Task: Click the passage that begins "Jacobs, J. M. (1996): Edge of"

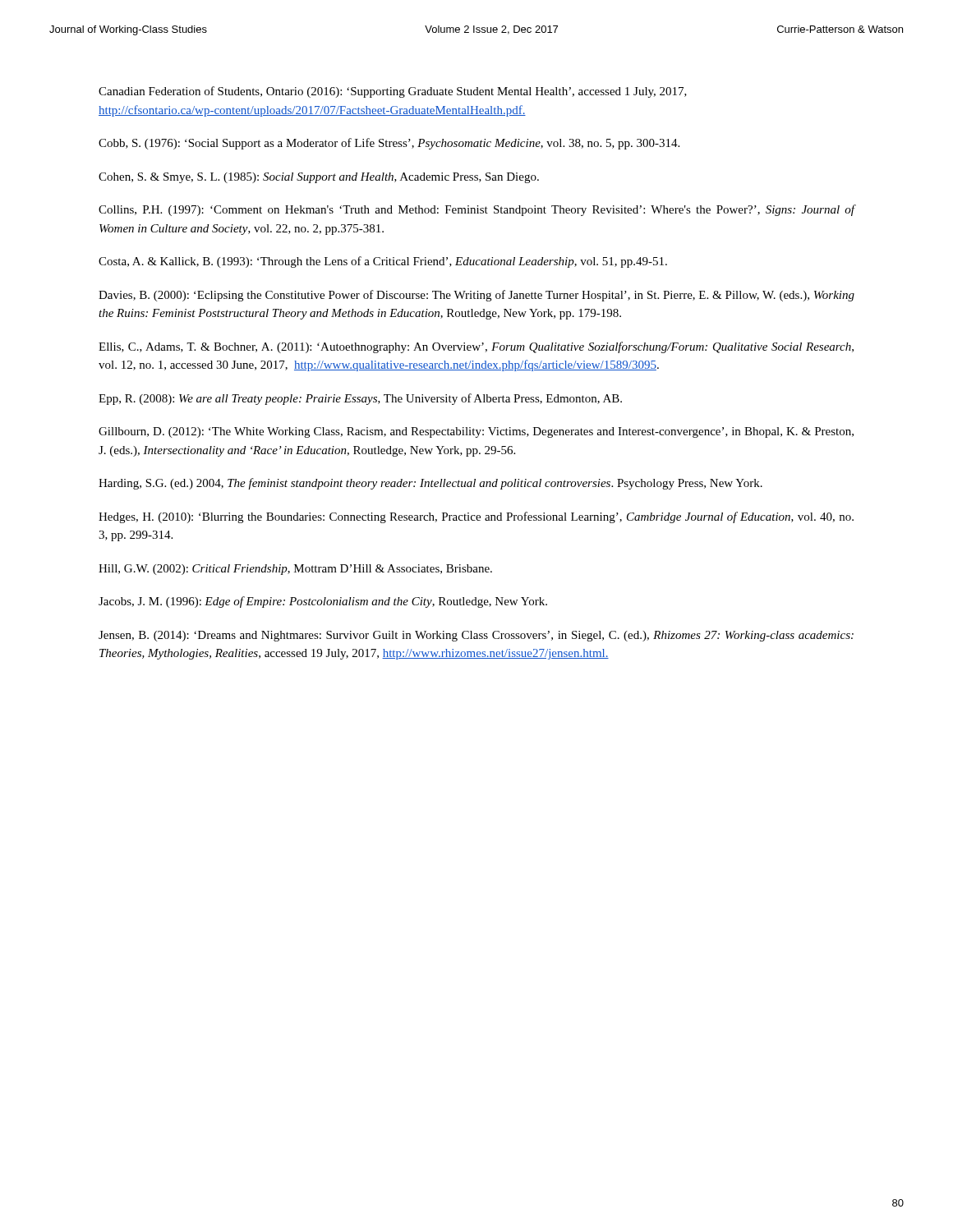Action: coord(323,601)
